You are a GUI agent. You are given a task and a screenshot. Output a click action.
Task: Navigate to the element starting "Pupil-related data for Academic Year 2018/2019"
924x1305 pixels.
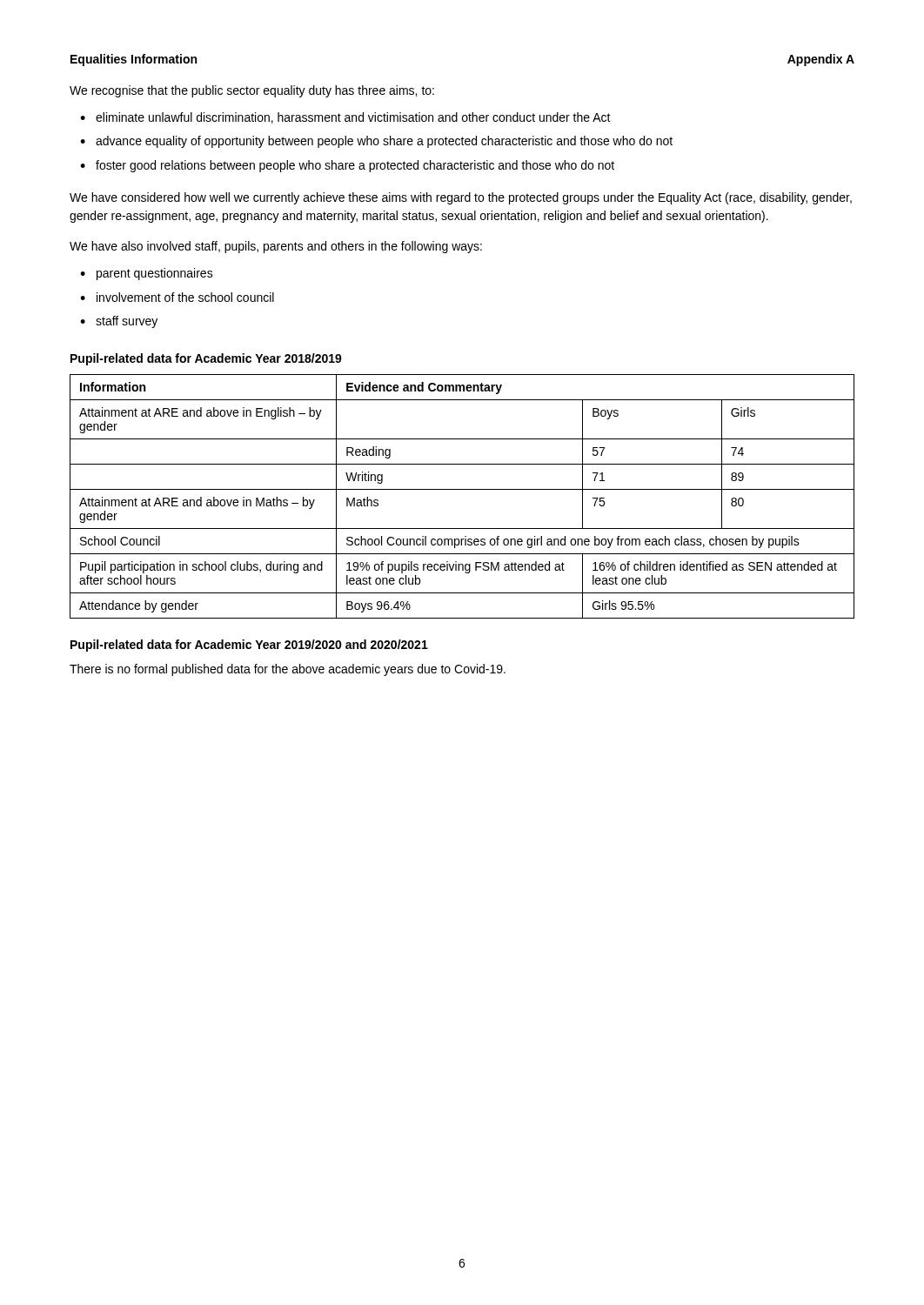206,359
